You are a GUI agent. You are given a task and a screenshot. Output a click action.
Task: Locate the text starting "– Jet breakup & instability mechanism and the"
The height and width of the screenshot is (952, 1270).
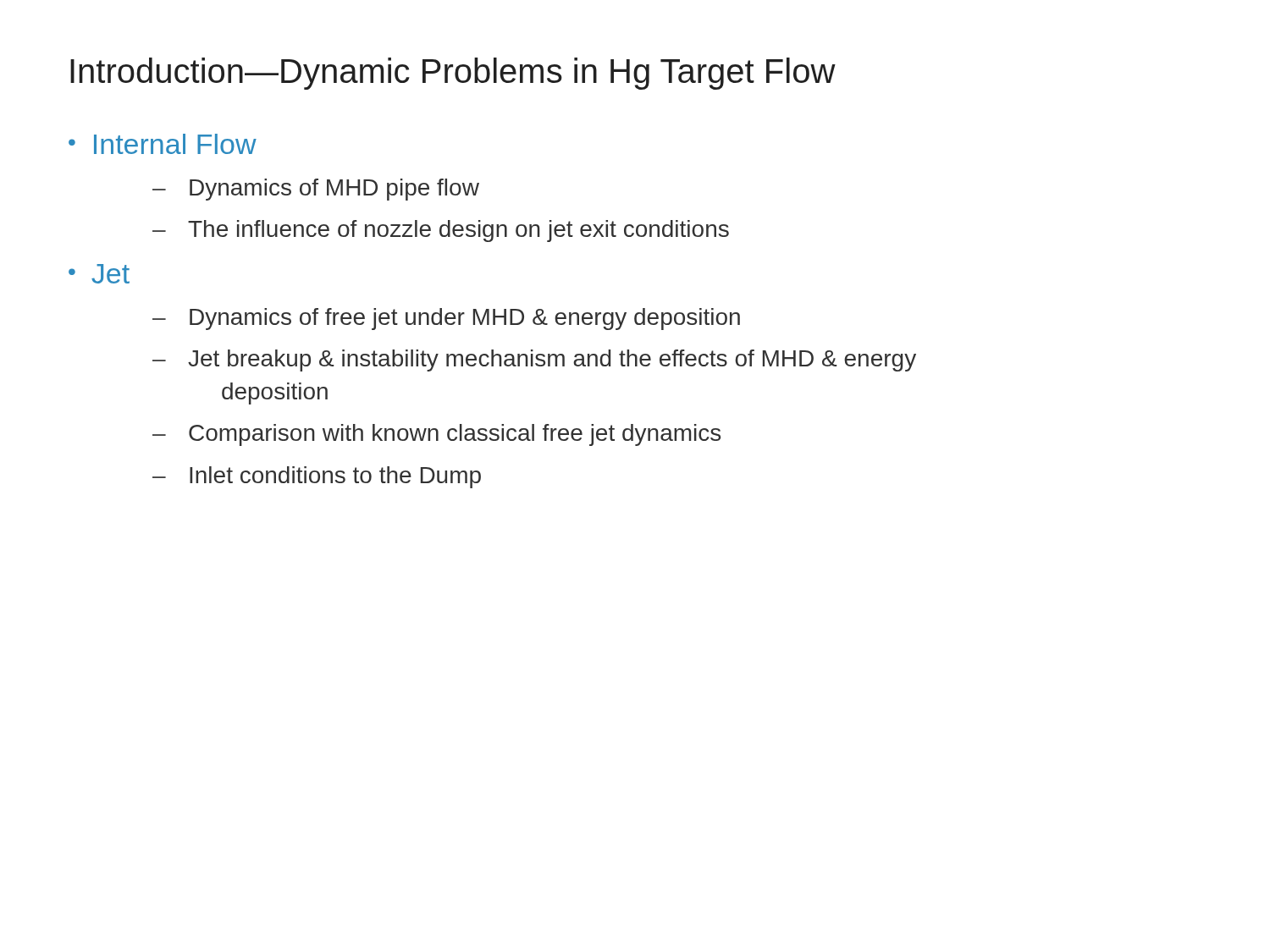(x=677, y=375)
